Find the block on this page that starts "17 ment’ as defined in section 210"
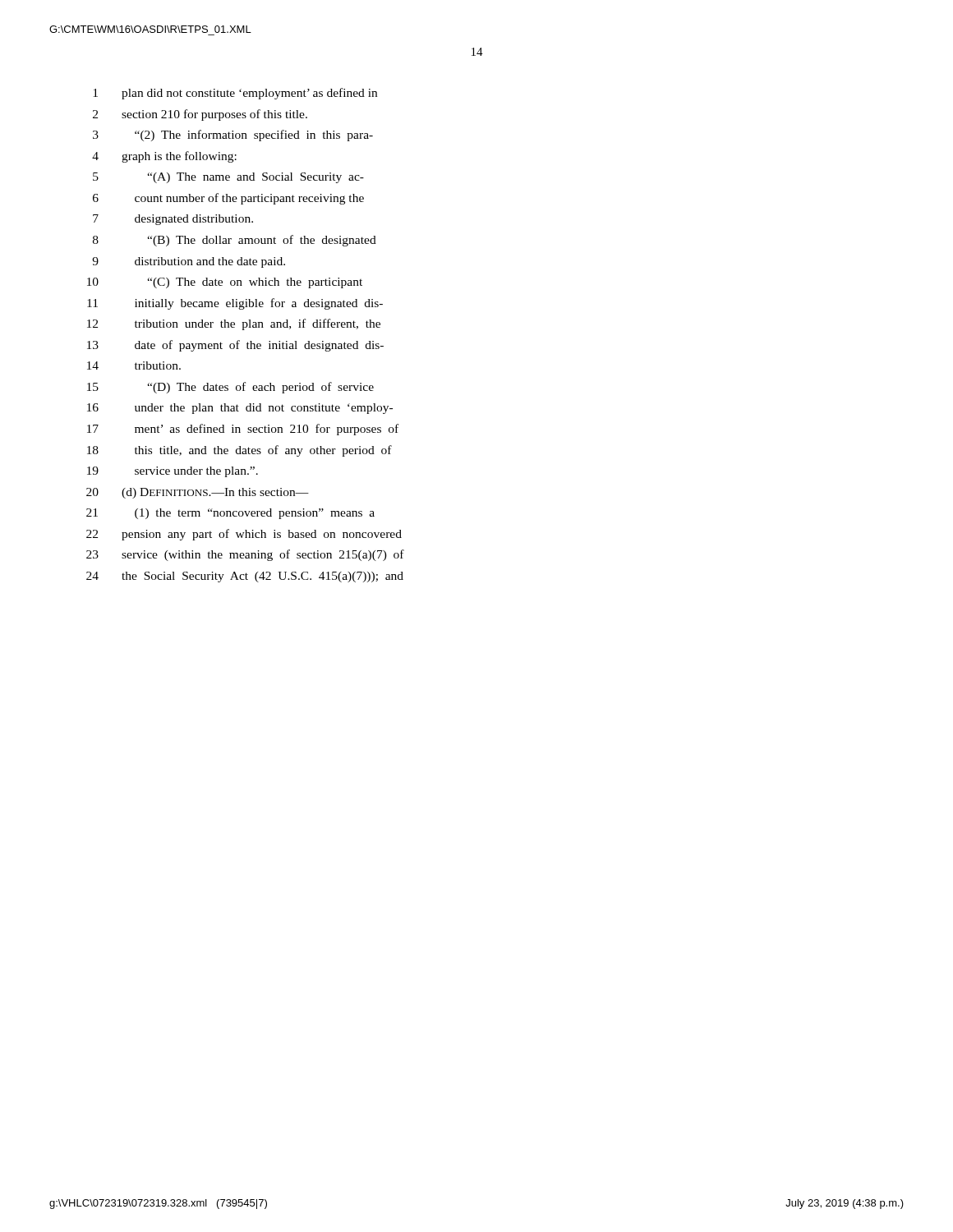Screen dimensions: 1232x953 tap(243, 430)
